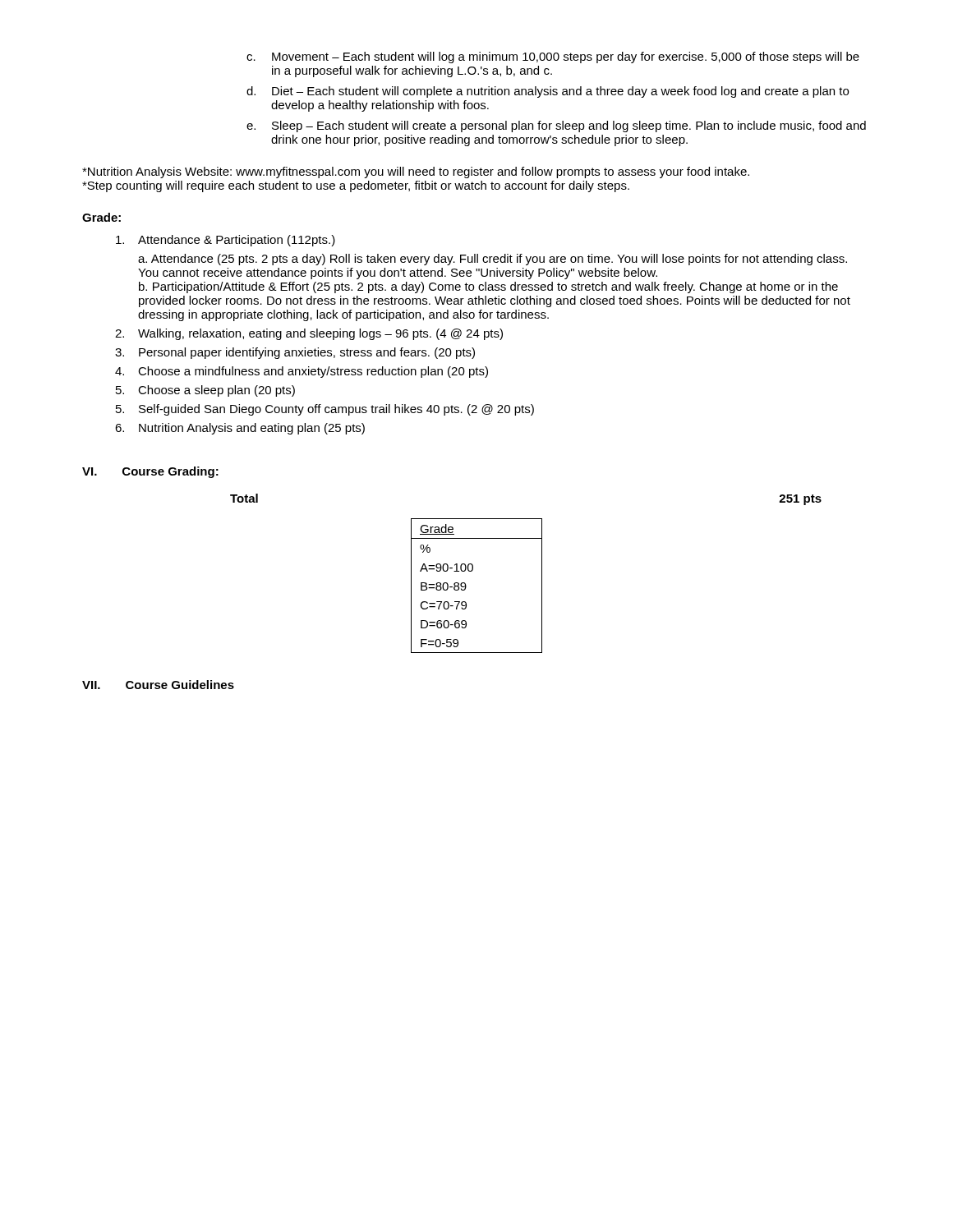Where does it say "VII.Course Guidelines"?
953x1232 pixels.
(x=158, y=685)
